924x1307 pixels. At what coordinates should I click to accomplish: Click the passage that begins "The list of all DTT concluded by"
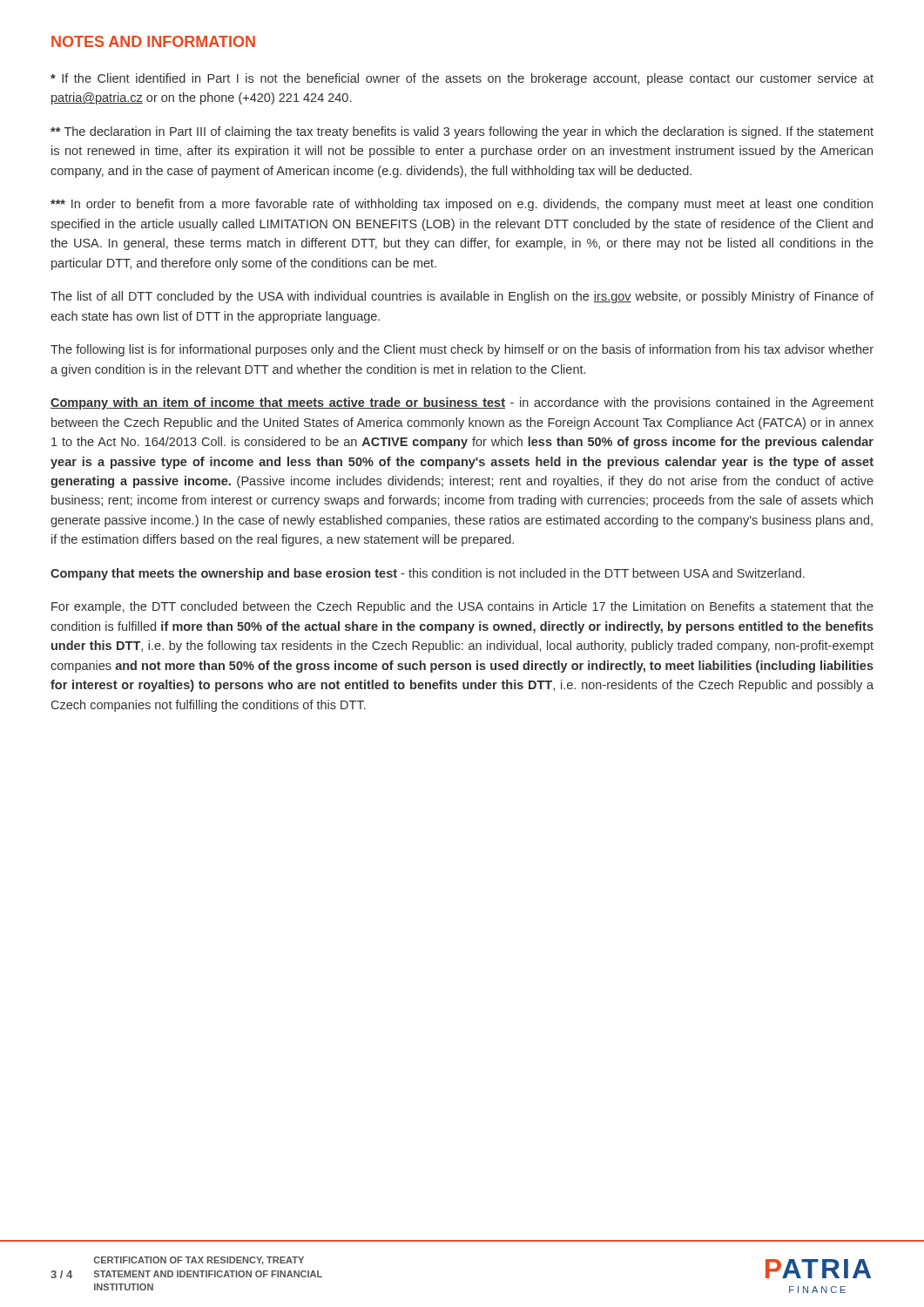[462, 306]
